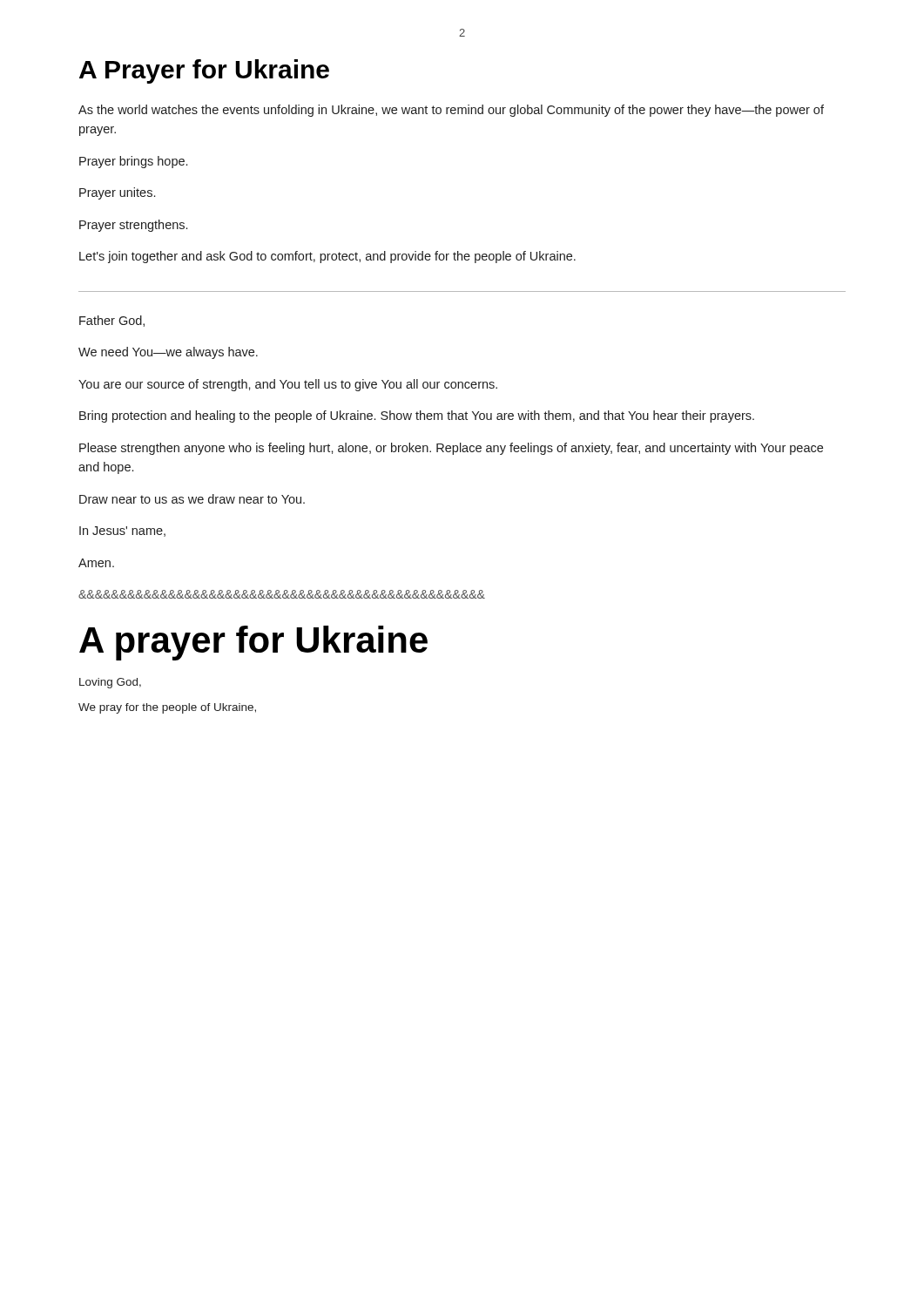Navigate to the block starting "We need You—we always have."
Viewport: 924px width, 1307px height.
click(x=168, y=352)
